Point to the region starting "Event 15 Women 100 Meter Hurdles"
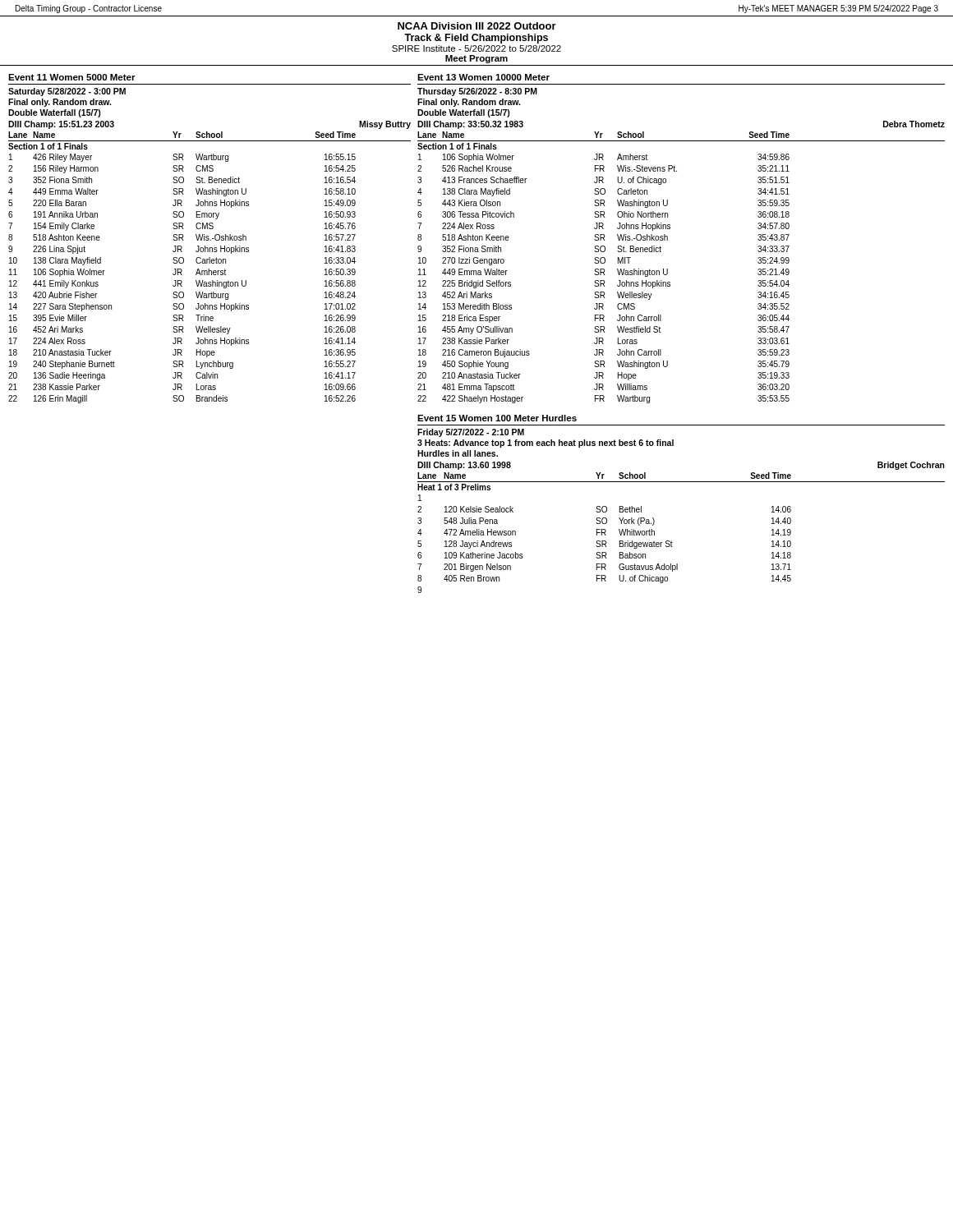Image resolution: width=953 pixels, height=1232 pixels. (497, 418)
